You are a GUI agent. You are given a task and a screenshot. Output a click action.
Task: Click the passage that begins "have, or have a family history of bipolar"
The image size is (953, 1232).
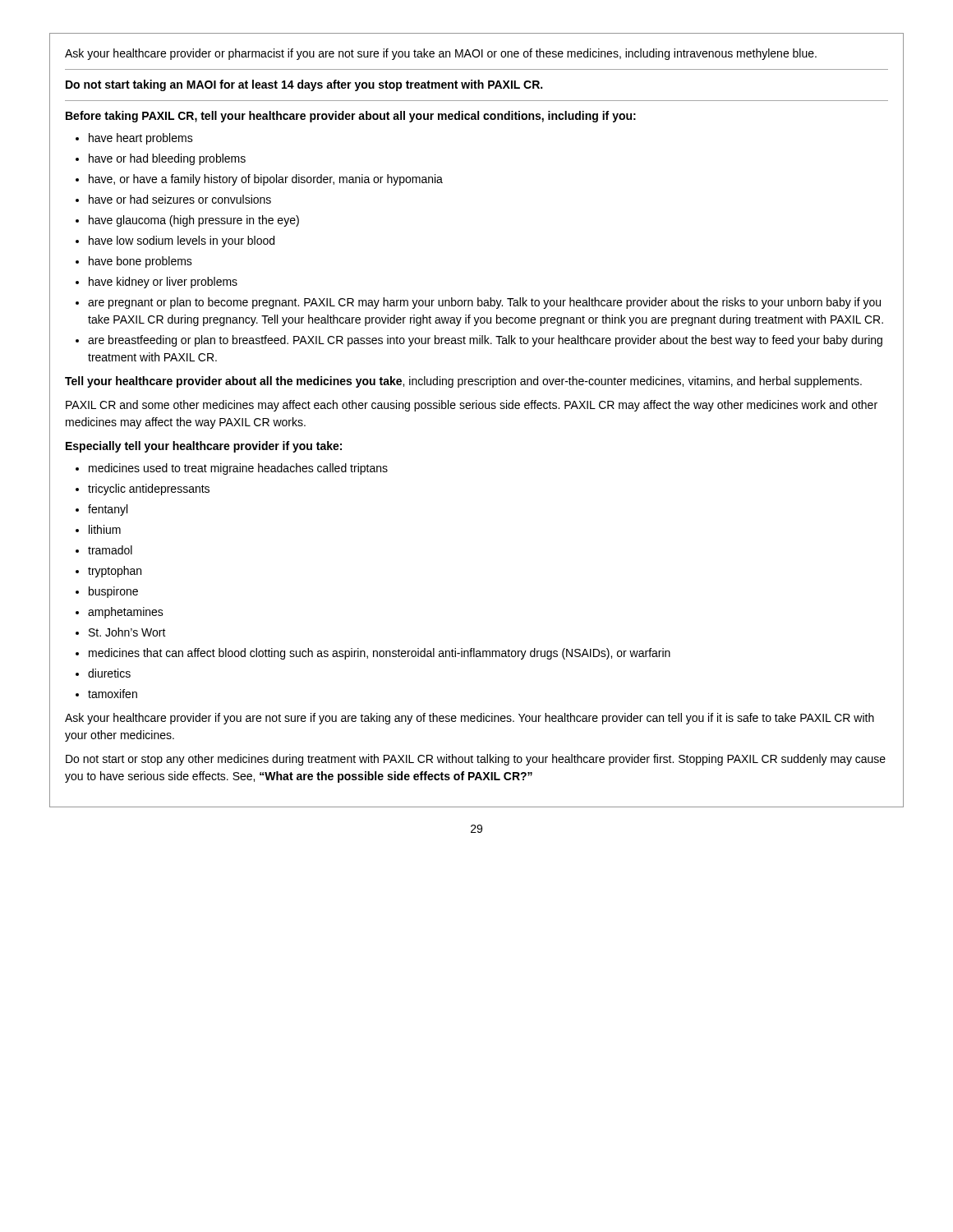[x=266, y=180]
